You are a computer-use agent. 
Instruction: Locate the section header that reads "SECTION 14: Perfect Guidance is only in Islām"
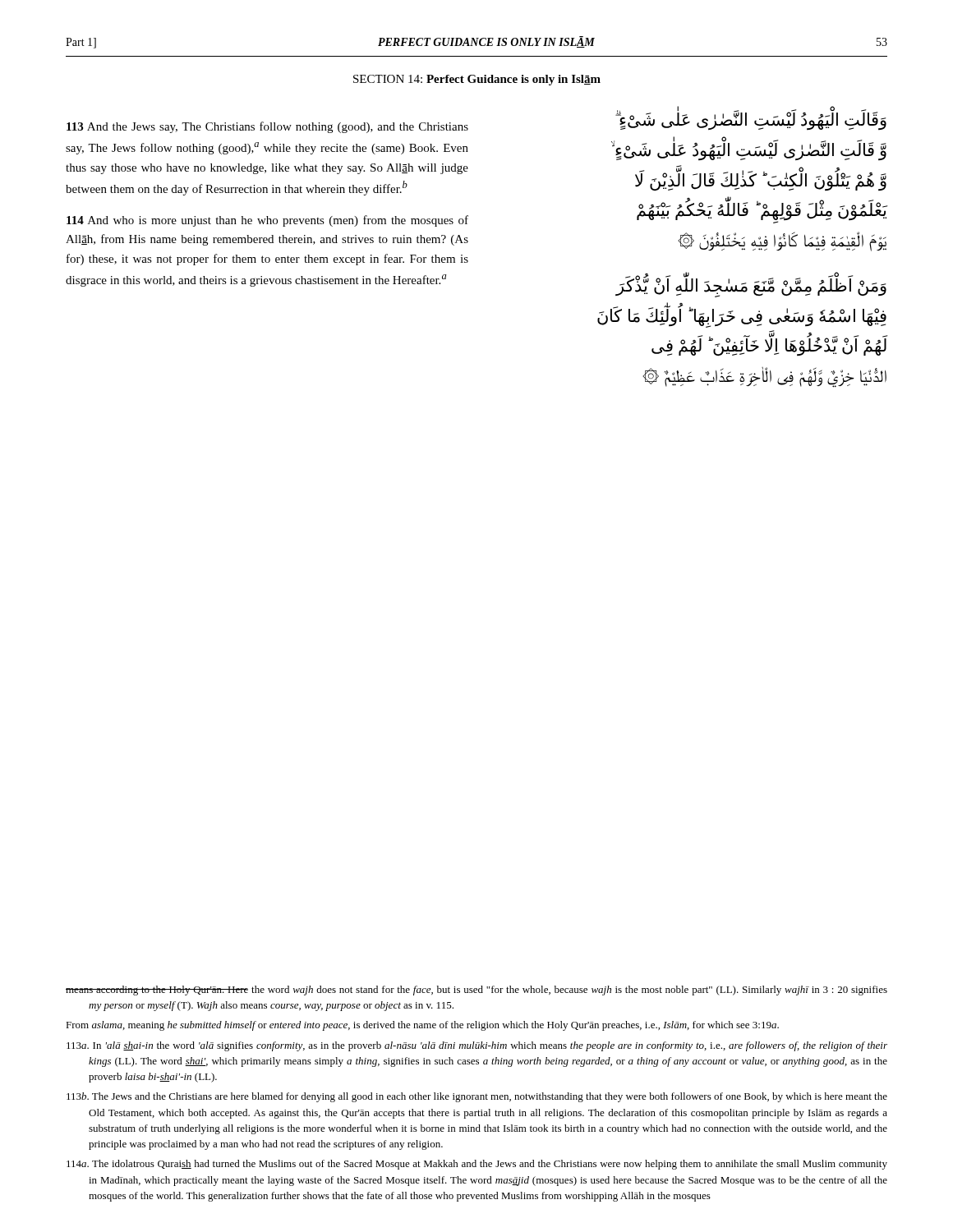coord(476,79)
